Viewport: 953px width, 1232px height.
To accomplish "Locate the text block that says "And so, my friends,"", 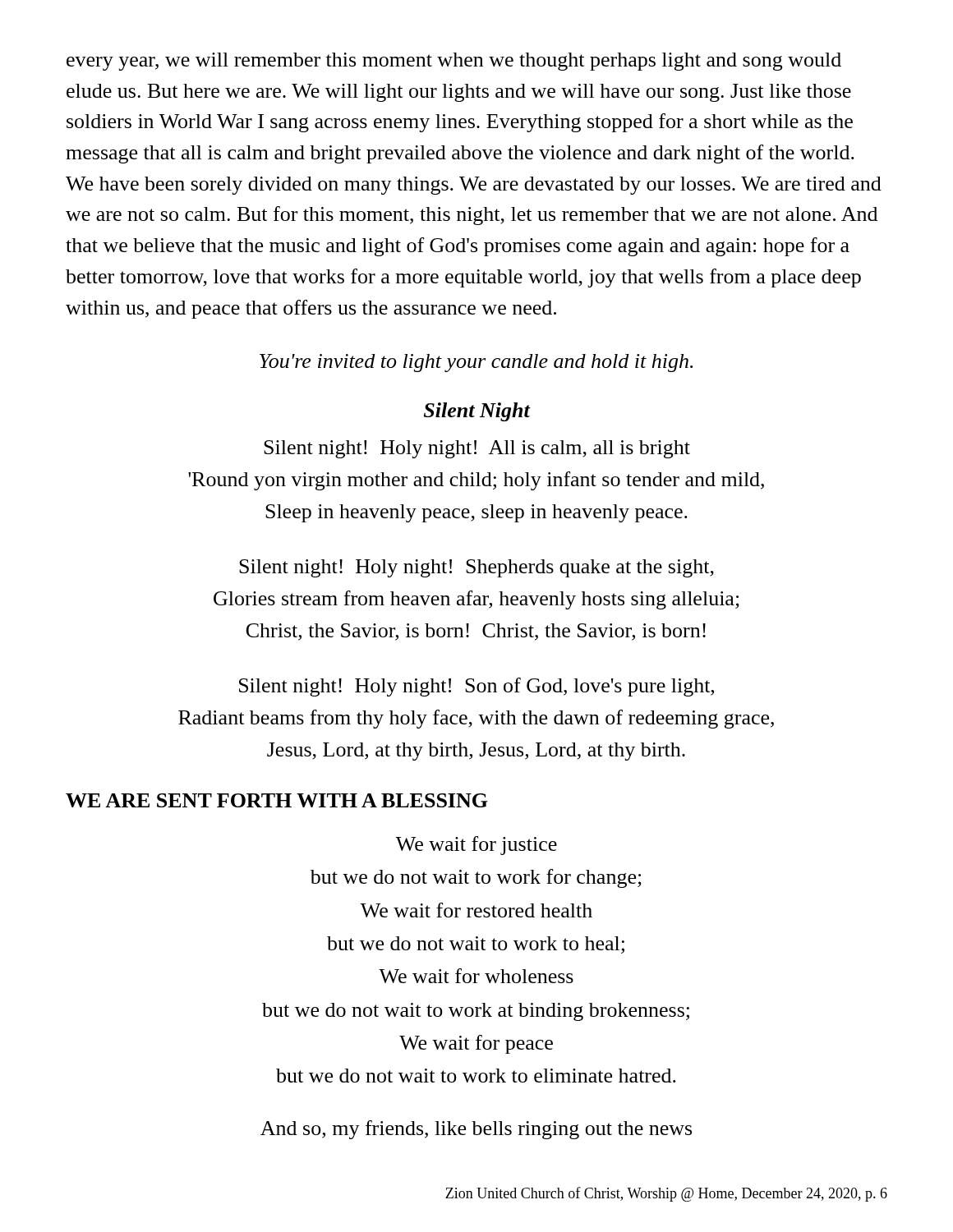I will (476, 1128).
